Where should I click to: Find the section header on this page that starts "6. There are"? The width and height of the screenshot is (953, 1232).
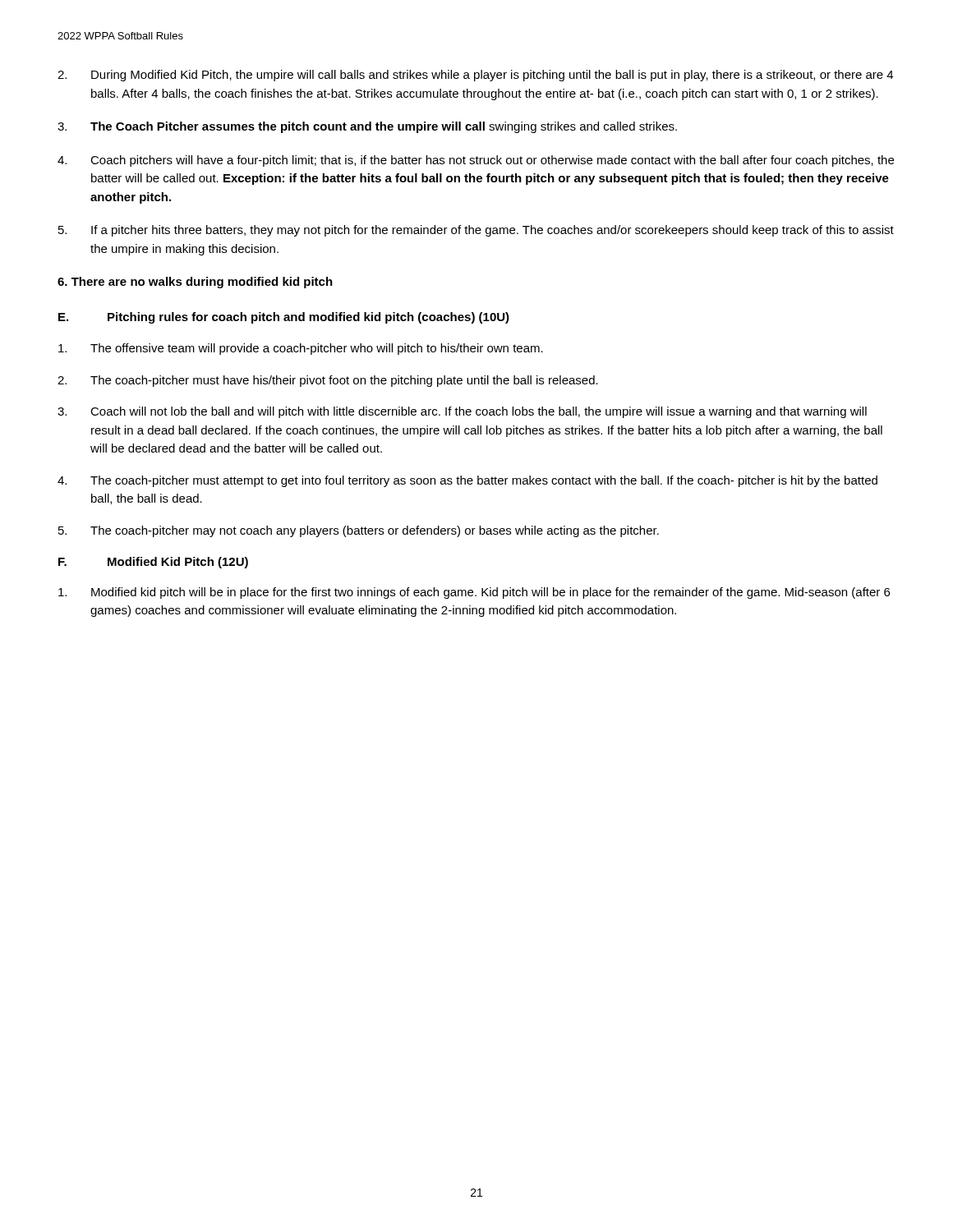(195, 281)
